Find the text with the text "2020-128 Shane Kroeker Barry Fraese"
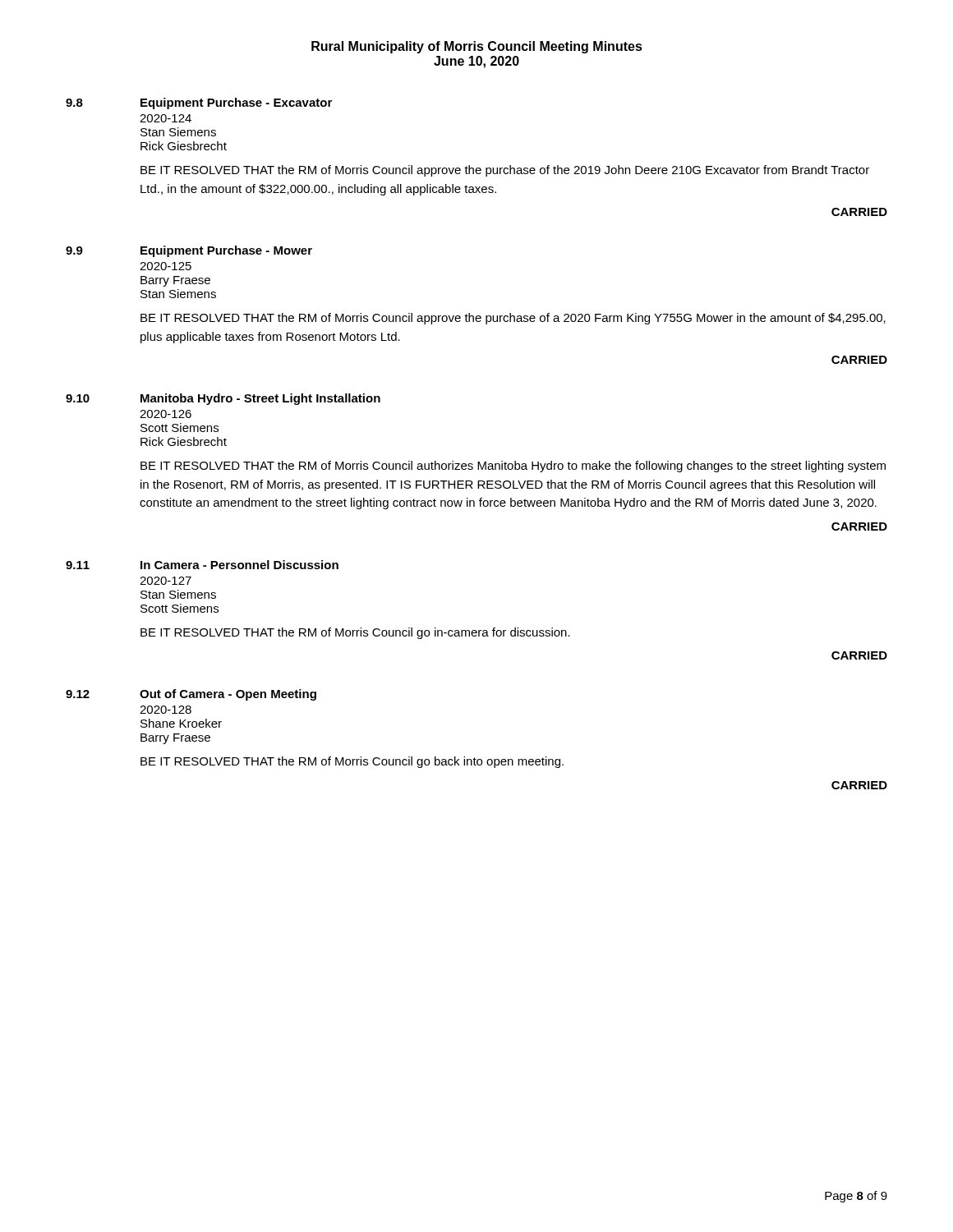 click(x=181, y=723)
